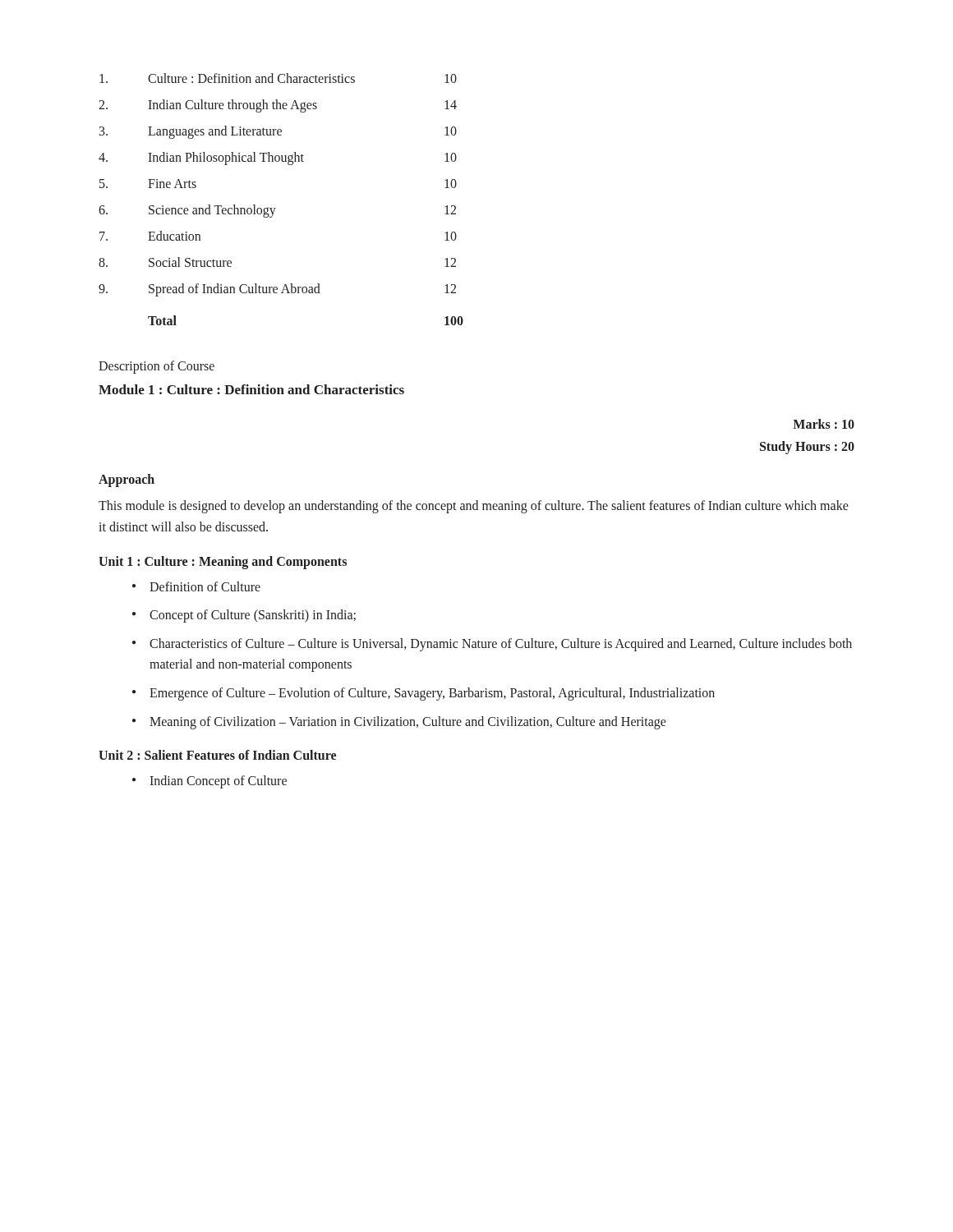Viewport: 953px width, 1232px height.
Task: Click the section header that begins "Unit 1 : Culture : Meaning and"
Action: pyautogui.click(x=223, y=561)
